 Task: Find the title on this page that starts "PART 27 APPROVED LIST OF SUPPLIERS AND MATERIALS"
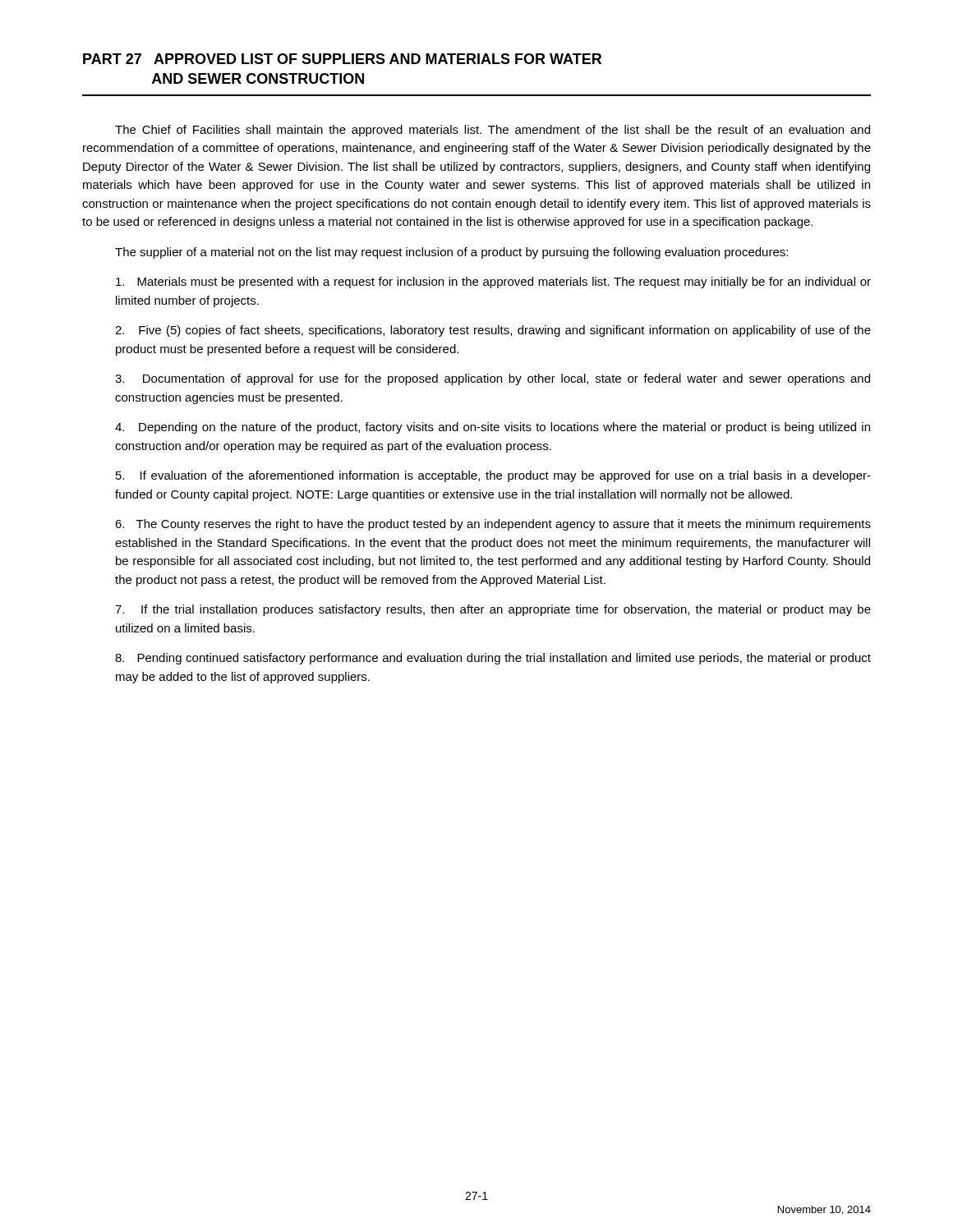[476, 69]
